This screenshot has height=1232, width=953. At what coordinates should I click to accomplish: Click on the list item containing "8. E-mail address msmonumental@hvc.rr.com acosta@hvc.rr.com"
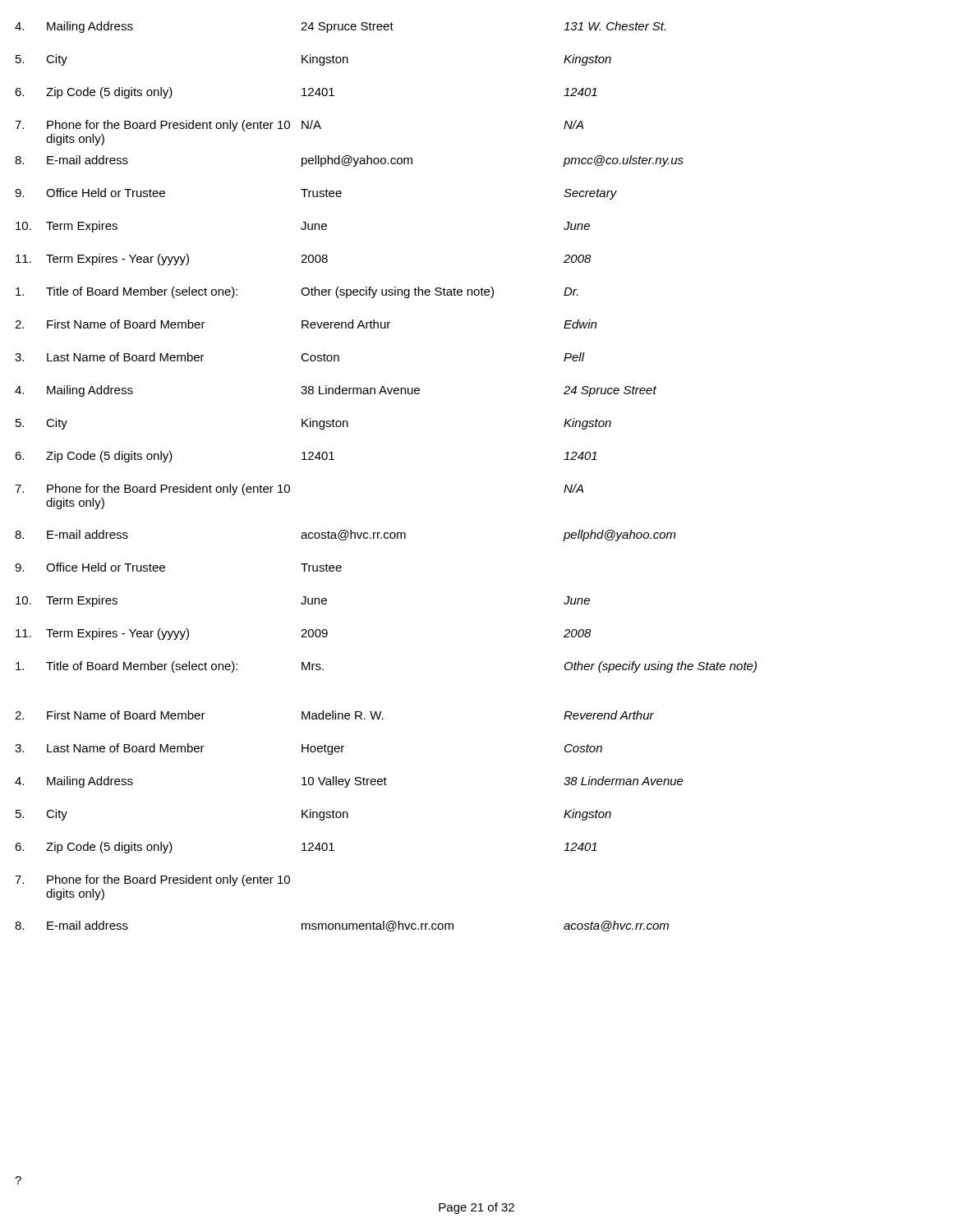[x=408, y=925]
